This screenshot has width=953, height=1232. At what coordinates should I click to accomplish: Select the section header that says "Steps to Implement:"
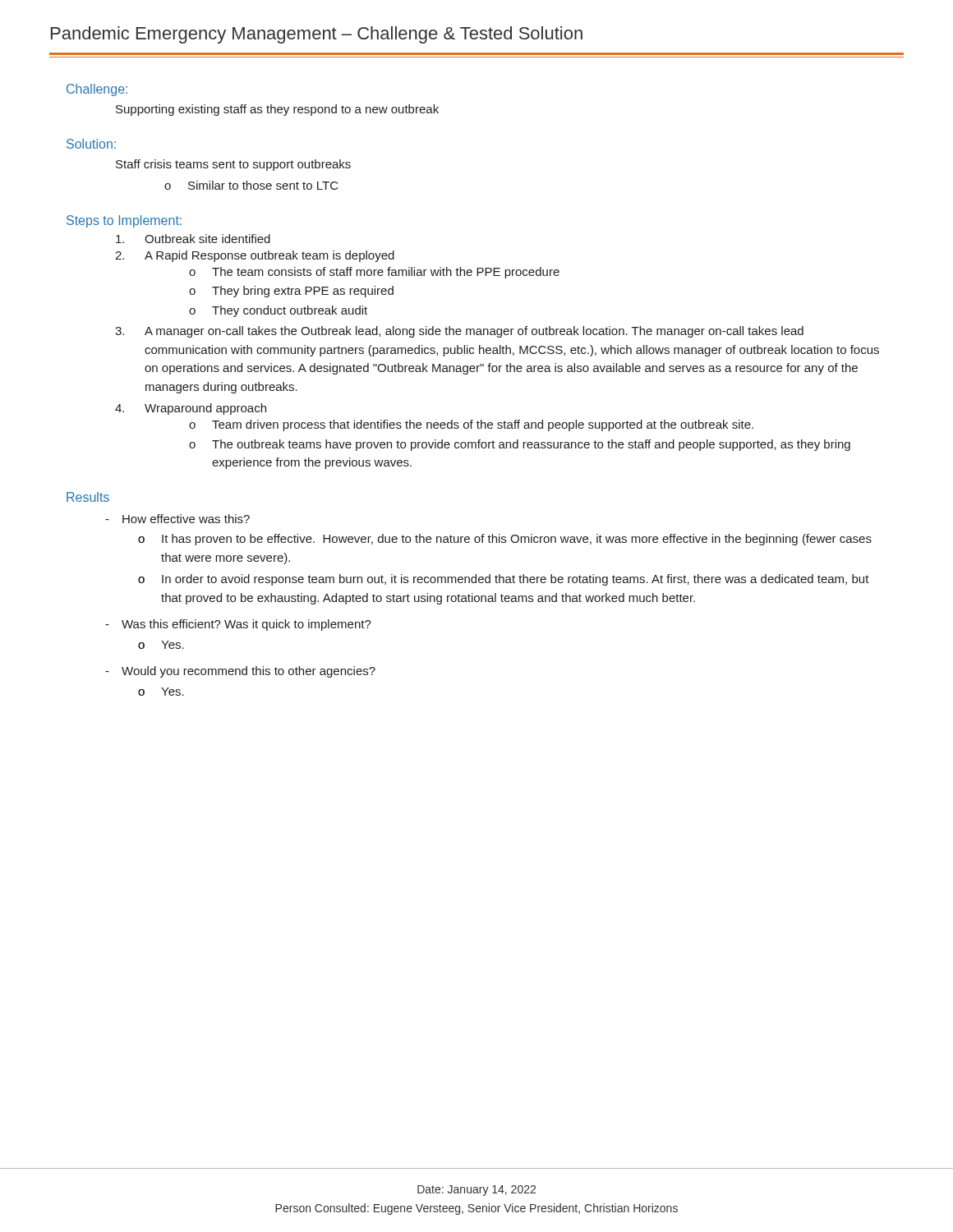(124, 221)
